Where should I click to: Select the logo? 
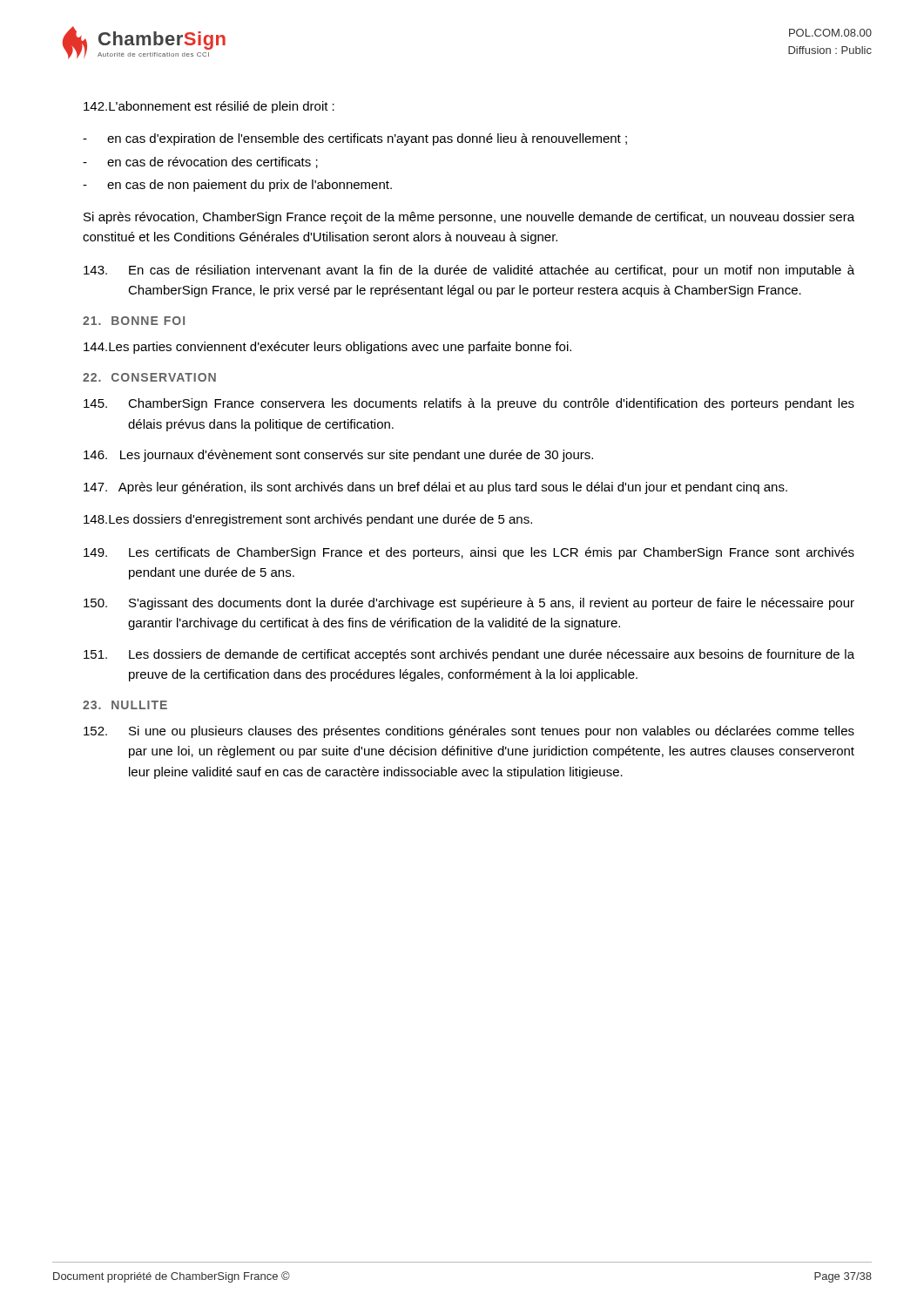click(140, 44)
